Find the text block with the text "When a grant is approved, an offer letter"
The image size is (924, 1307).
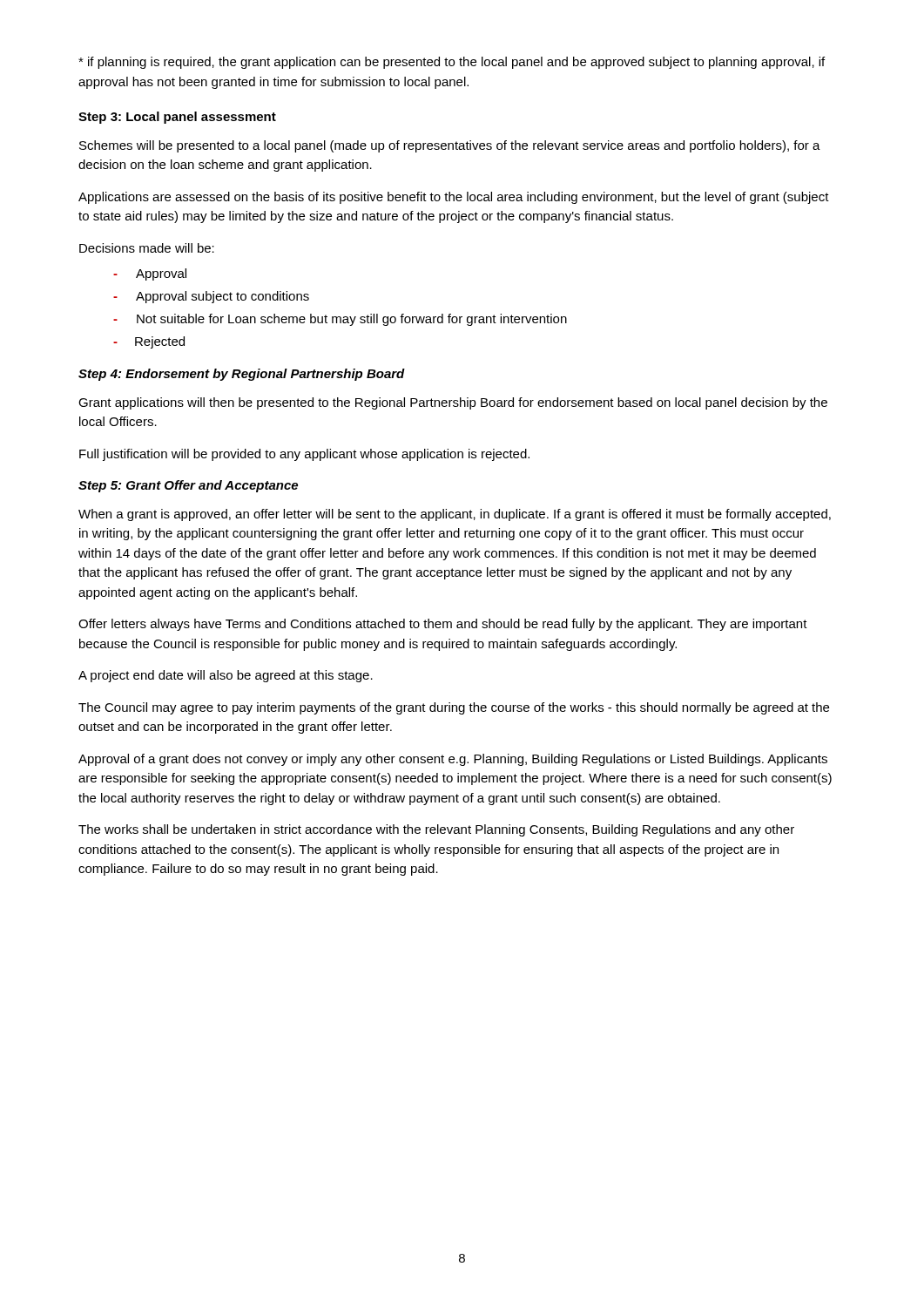[x=455, y=552]
